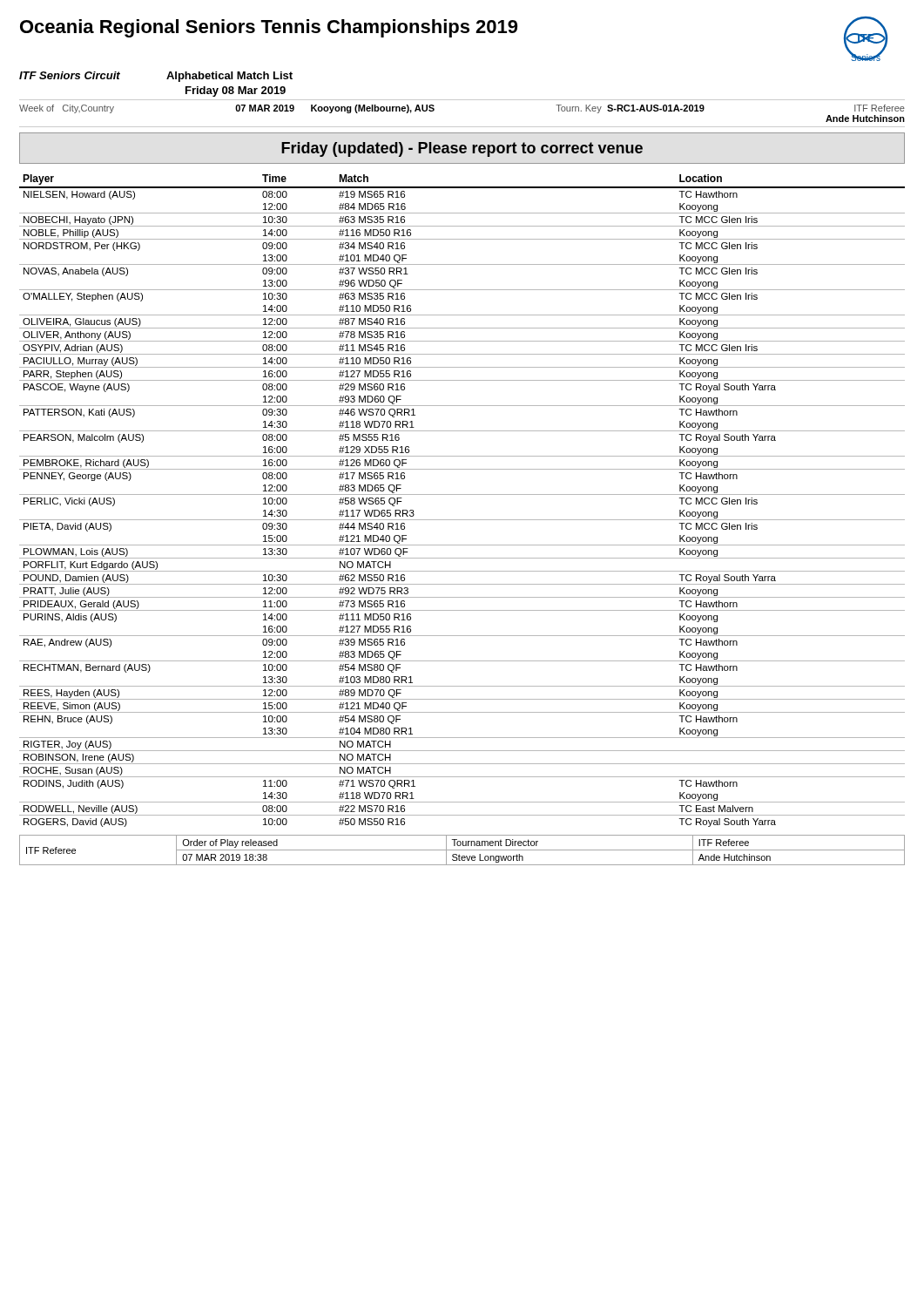Select the table that reads "PRIDEAUX, Gerald (AUS)"
The image size is (924, 1307).
pos(462,499)
